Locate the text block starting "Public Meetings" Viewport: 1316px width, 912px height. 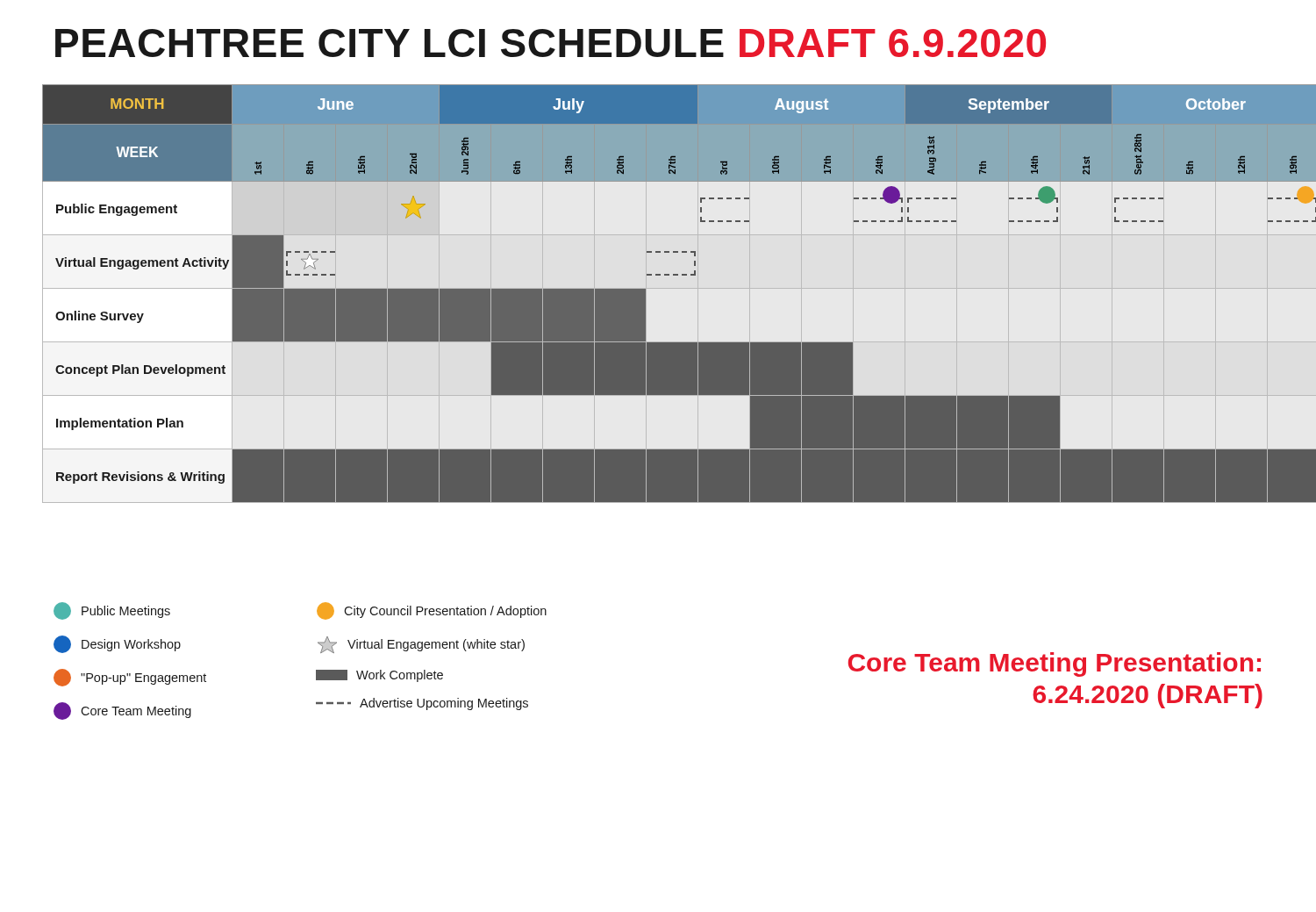click(x=112, y=611)
